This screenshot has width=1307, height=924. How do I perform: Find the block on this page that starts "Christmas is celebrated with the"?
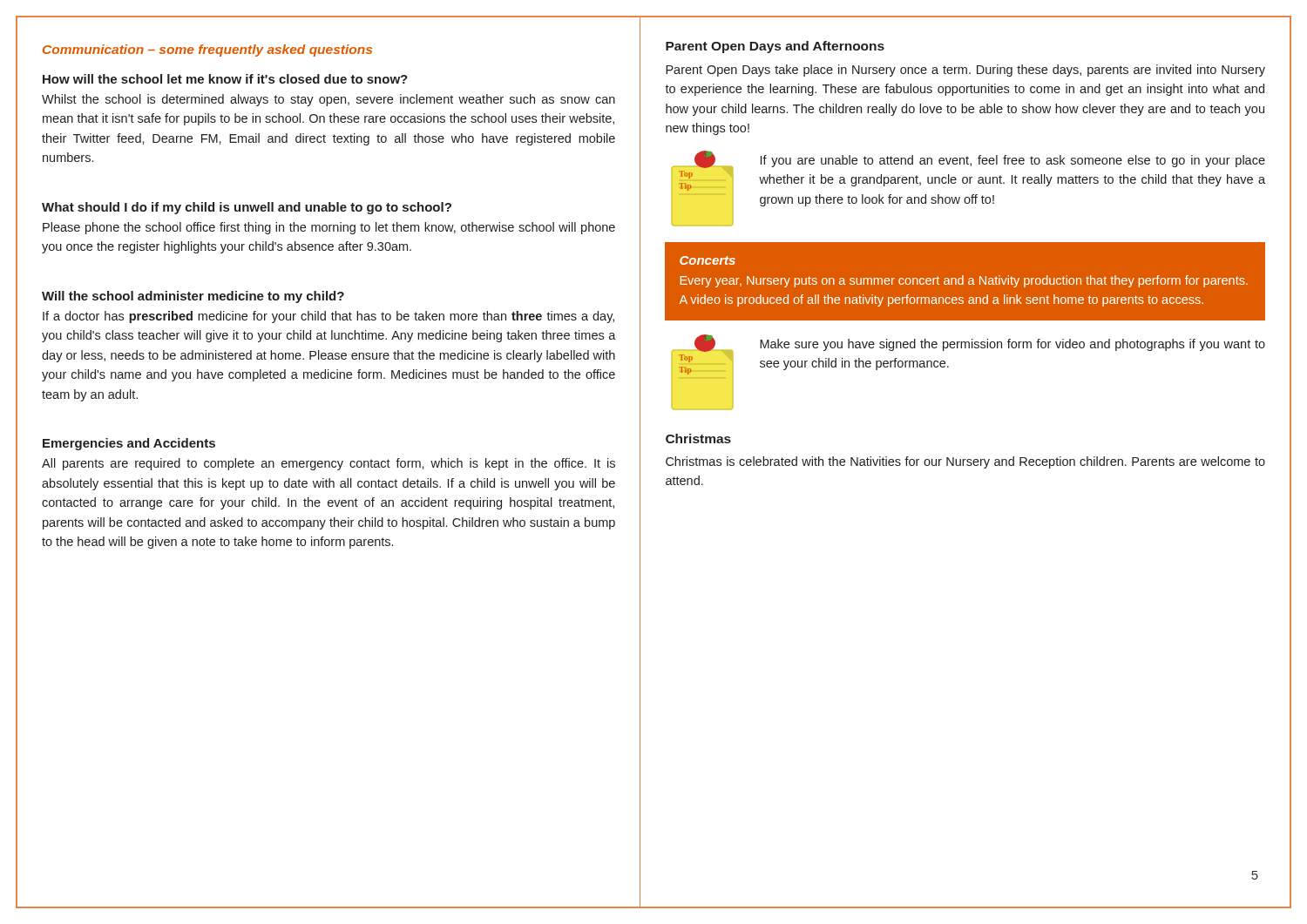965,471
